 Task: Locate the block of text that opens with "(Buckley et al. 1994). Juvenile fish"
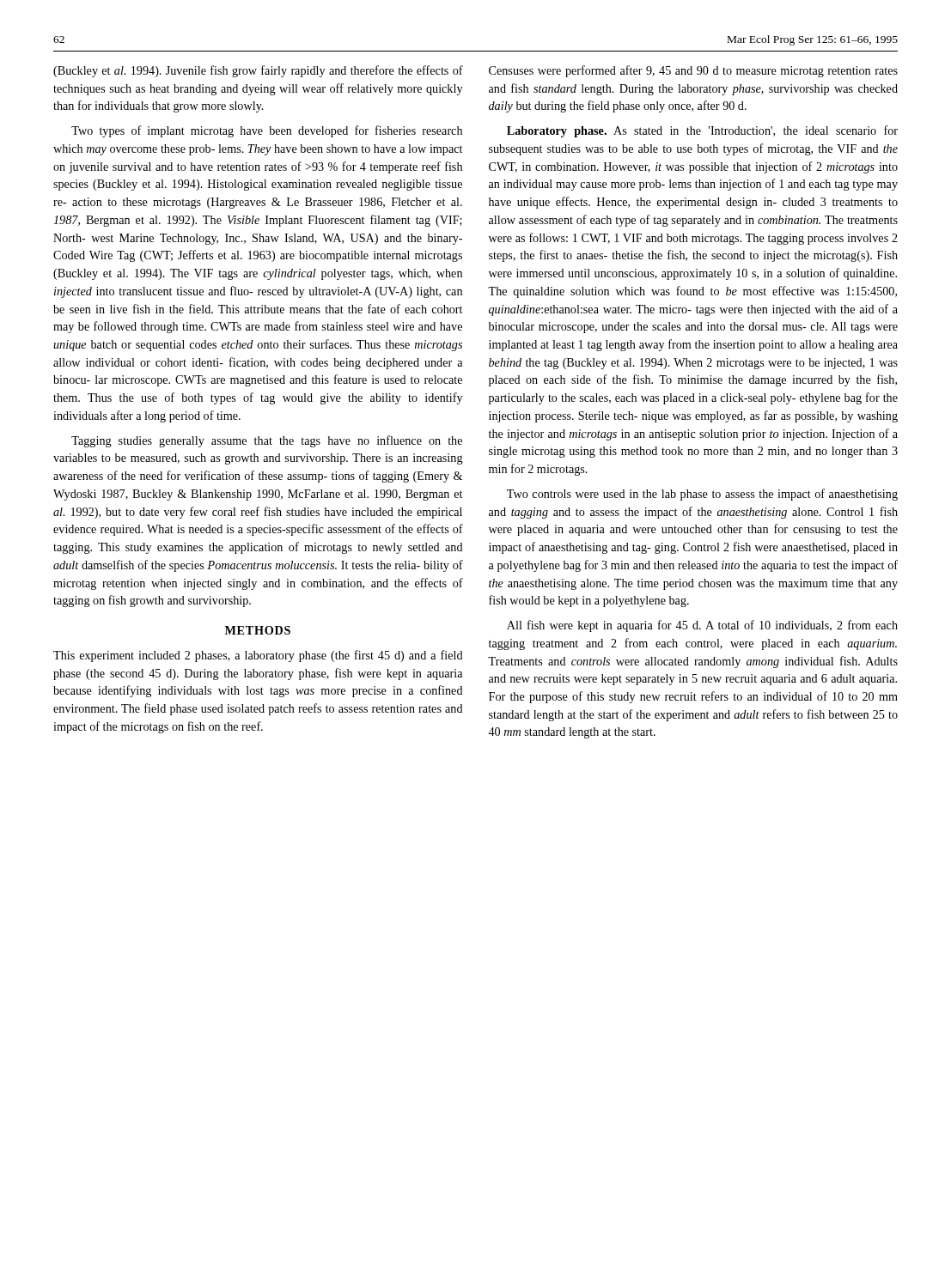[x=258, y=399]
